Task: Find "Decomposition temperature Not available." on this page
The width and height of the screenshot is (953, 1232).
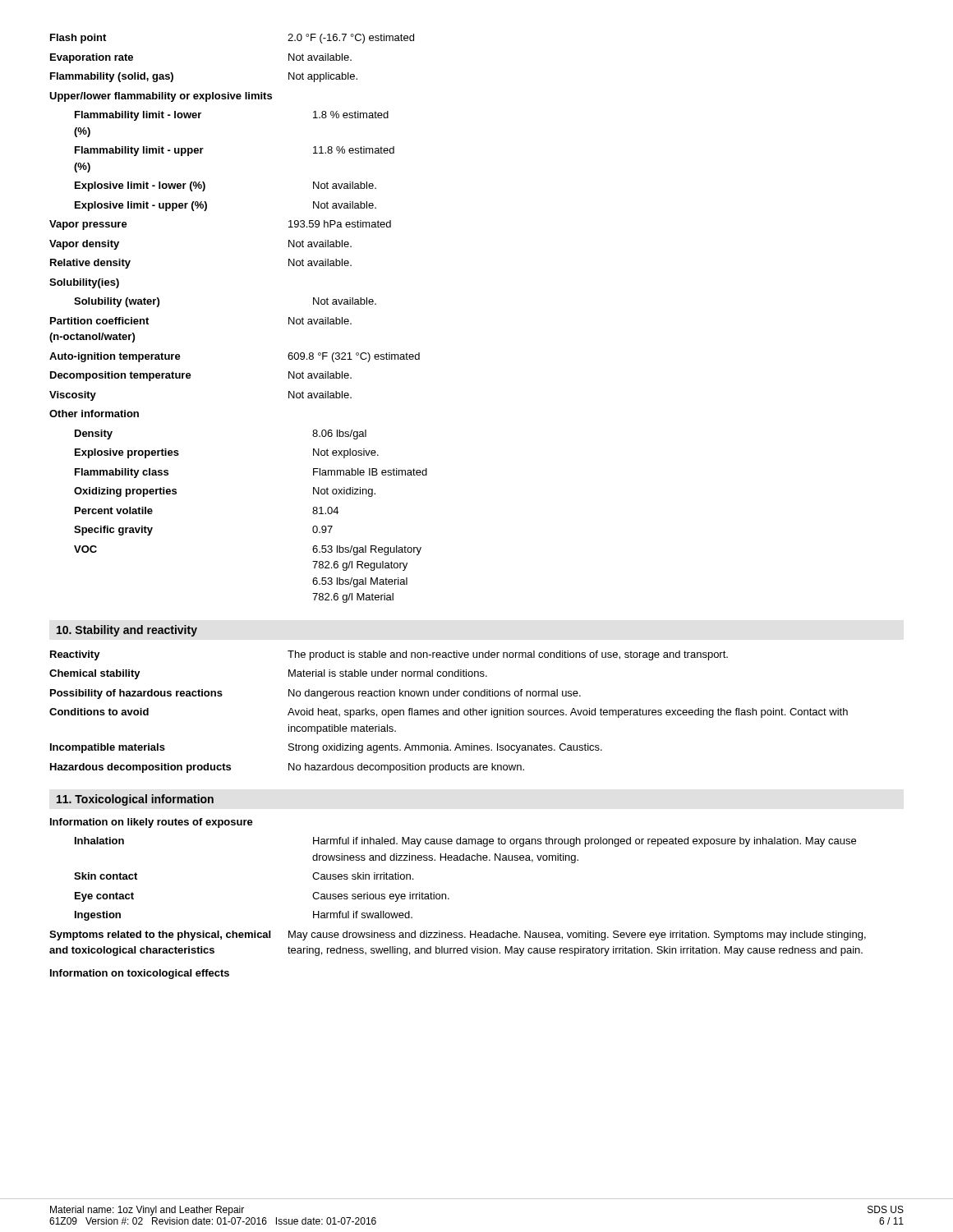Action: tap(122, 376)
